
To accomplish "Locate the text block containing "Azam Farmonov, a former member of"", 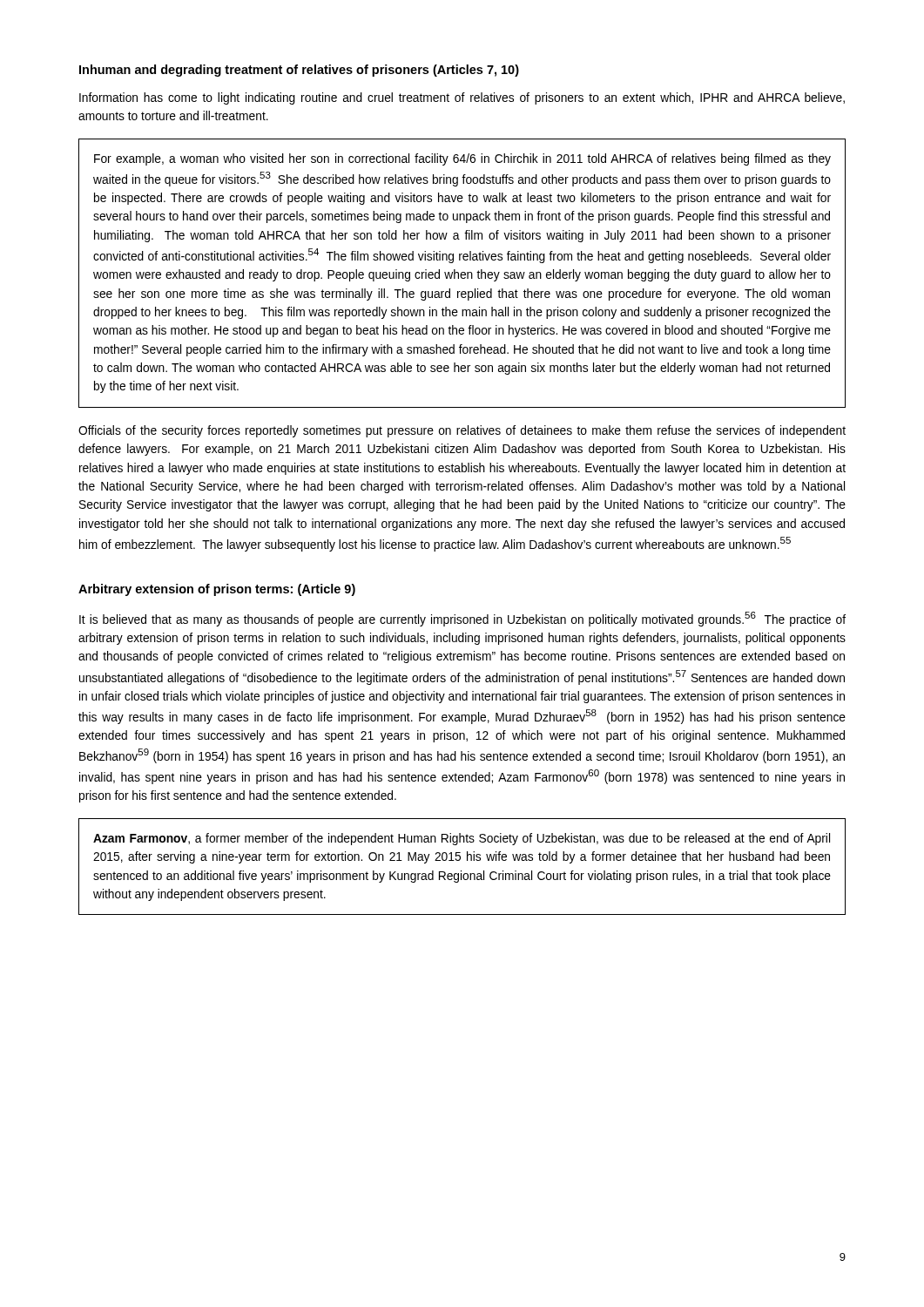I will 462,866.
